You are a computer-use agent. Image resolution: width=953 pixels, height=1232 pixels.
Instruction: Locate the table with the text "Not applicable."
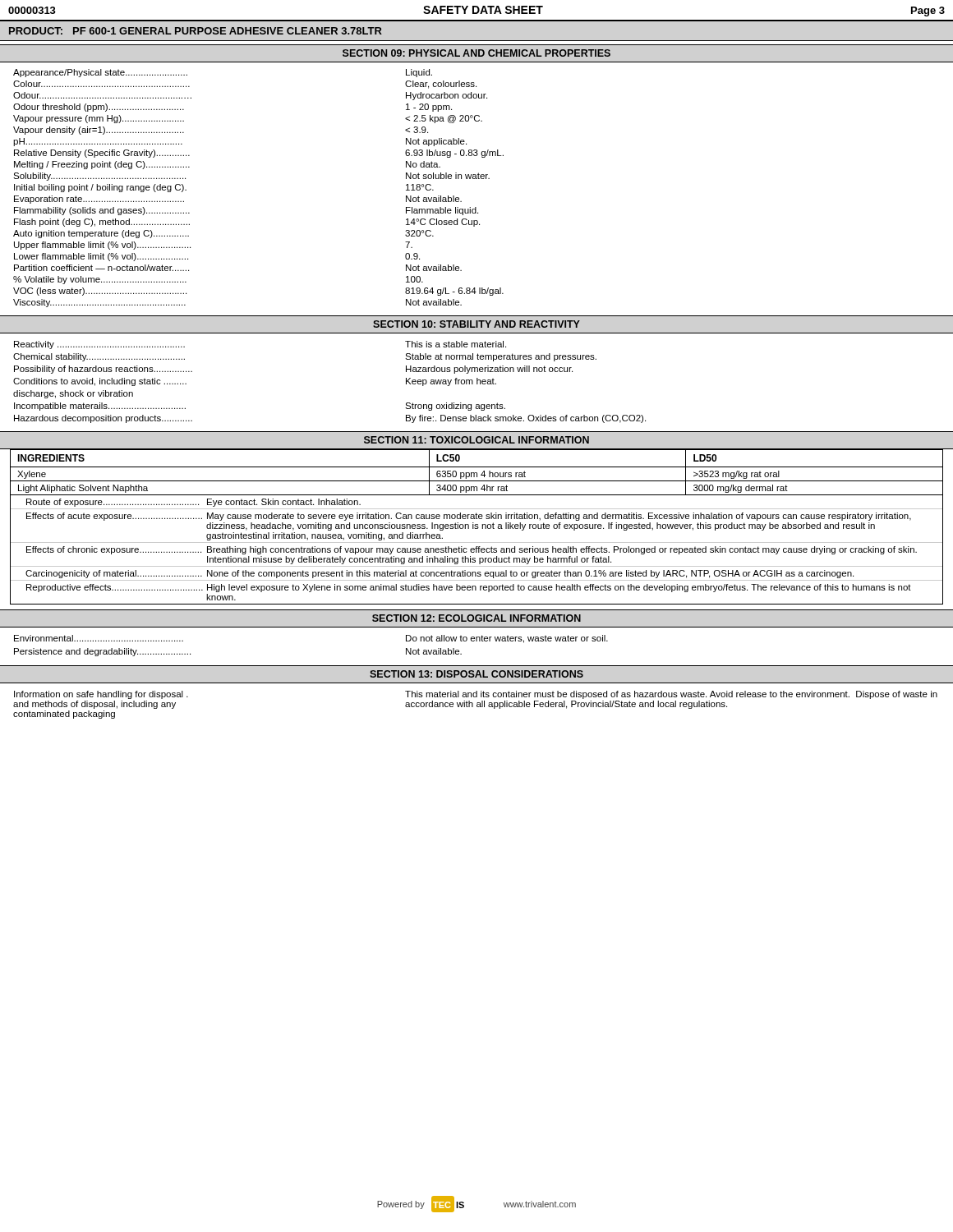tap(476, 187)
